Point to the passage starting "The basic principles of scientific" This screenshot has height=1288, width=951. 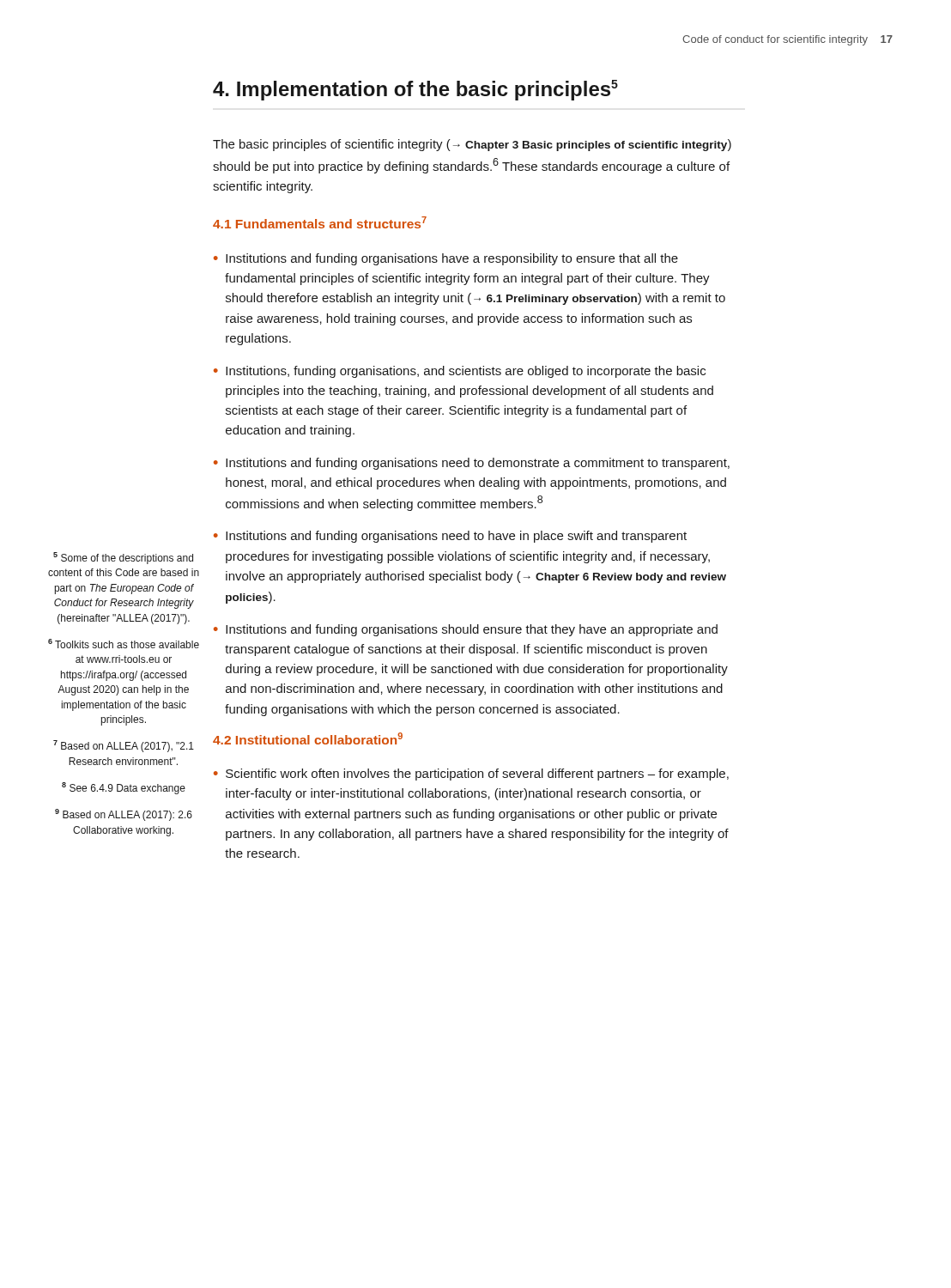coord(472,165)
